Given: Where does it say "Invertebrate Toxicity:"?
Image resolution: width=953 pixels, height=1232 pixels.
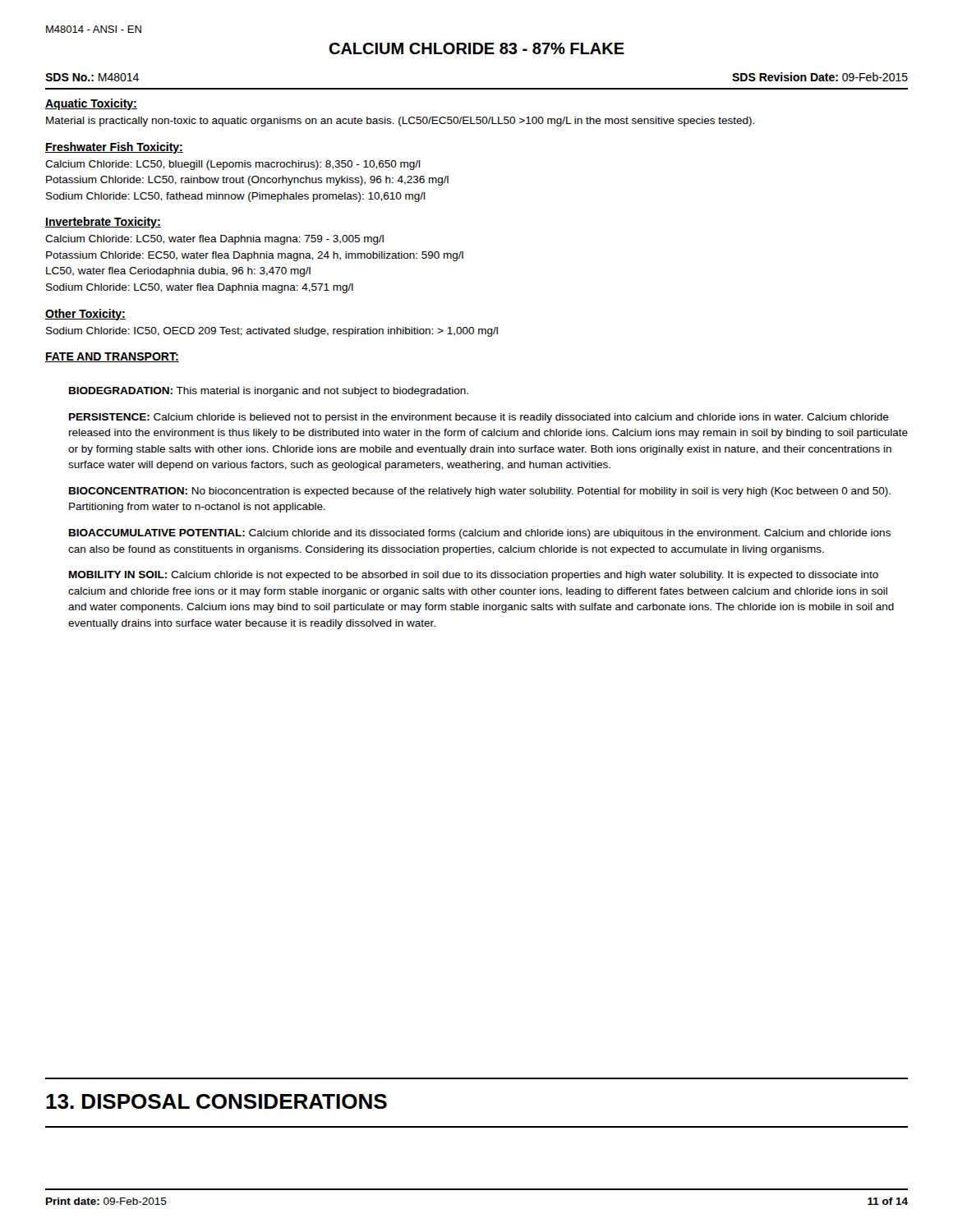Looking at the screenshot, I should [103, 222].
